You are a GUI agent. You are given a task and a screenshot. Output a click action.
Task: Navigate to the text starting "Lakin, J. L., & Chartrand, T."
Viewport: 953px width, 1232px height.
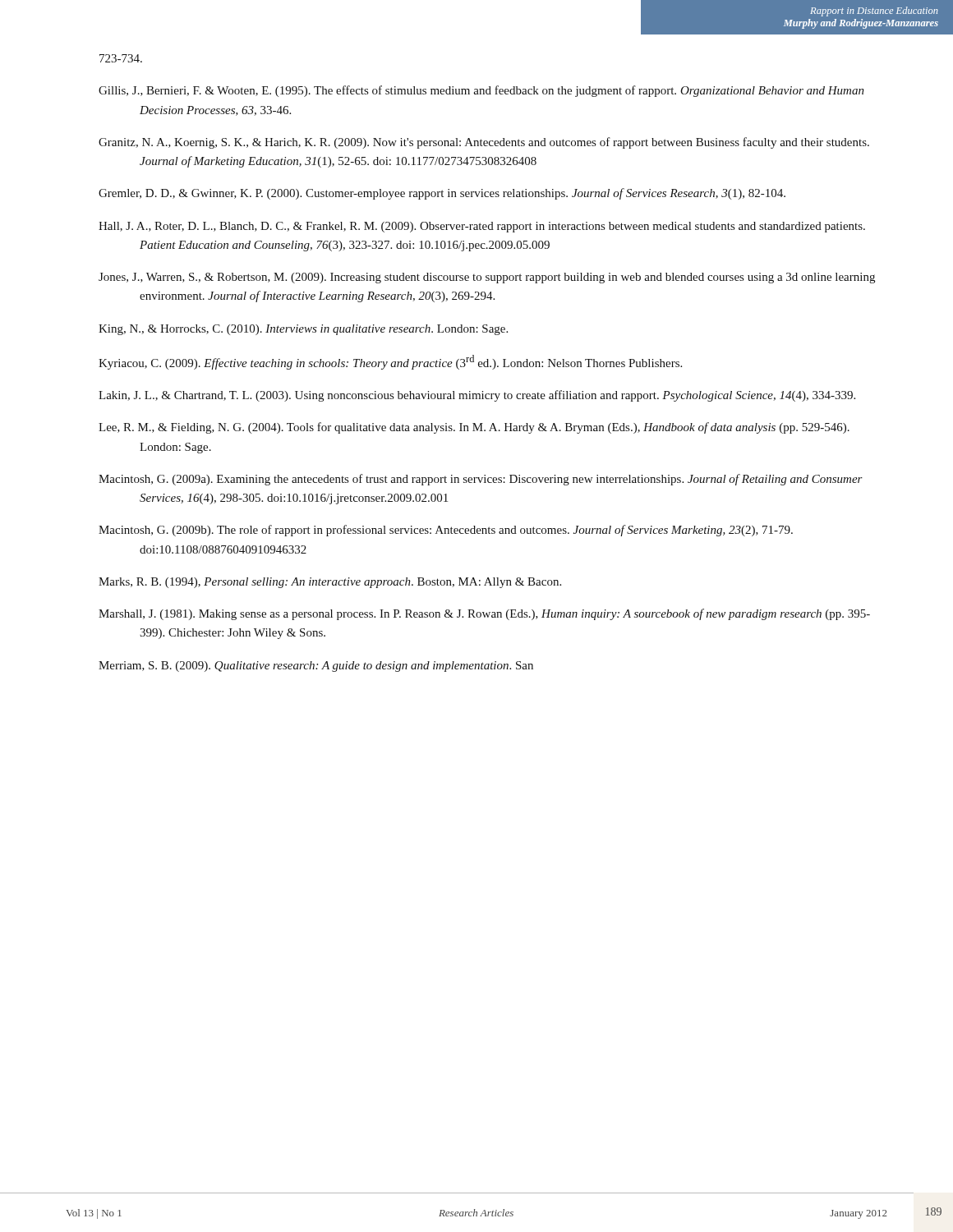(493, 396)
